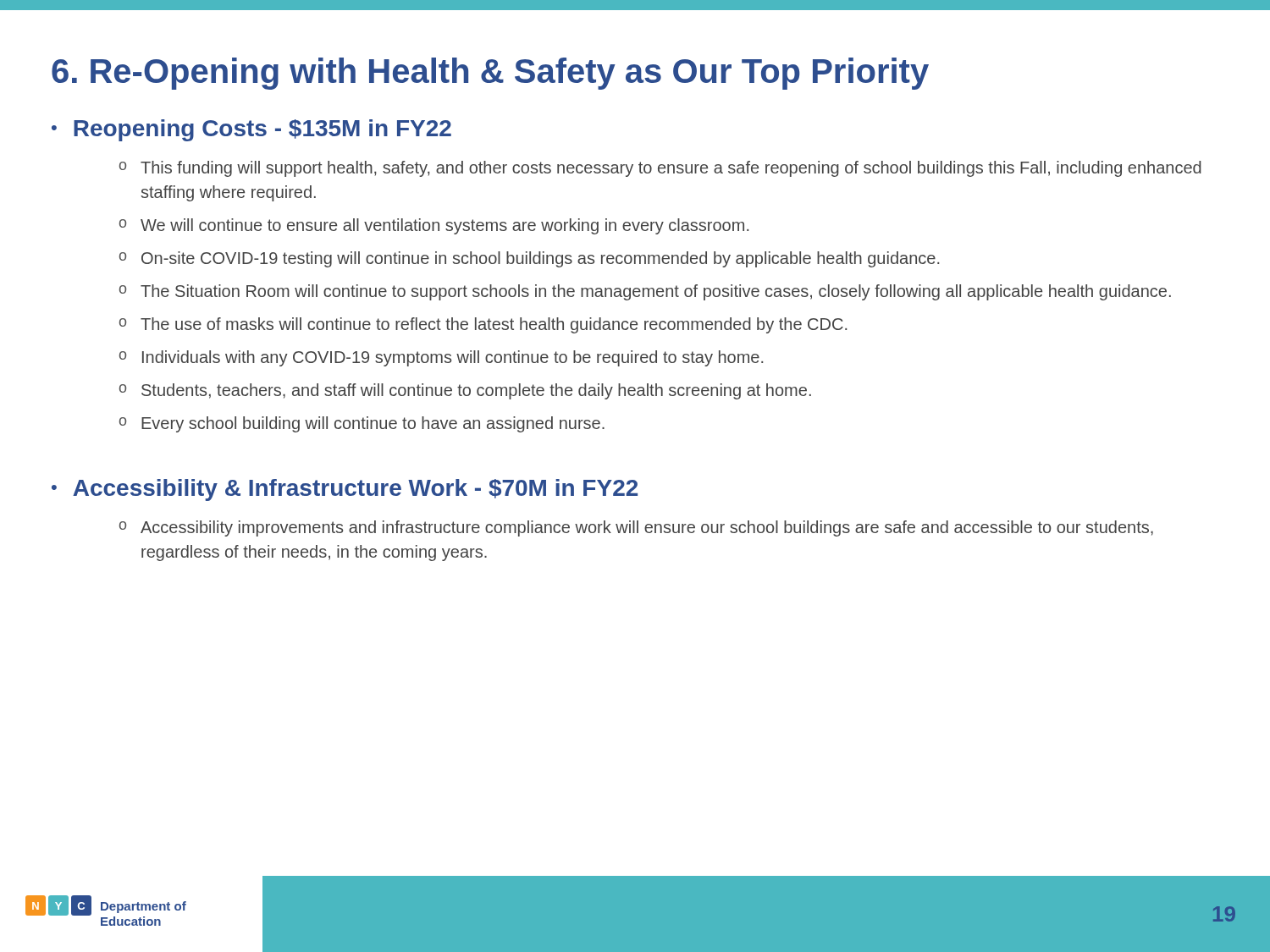The width and height of the screenshot is (1270, 952).
Task: Click on the block starting "• Accessibility & Infrastructure Work - $70M in"
Action: [x=345, y=488]
